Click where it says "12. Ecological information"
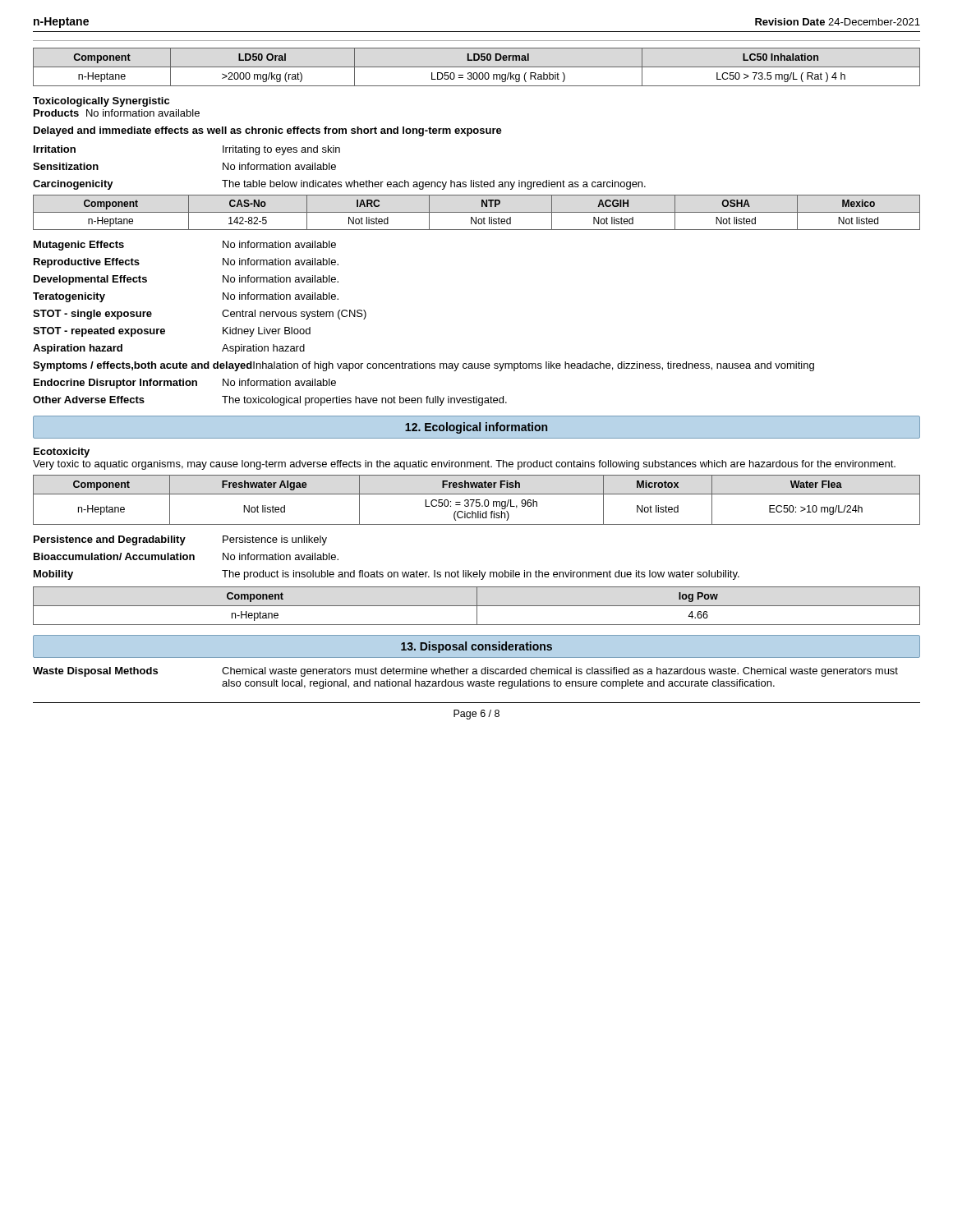The image size is (953, 1232). click(x=476, y=427)
